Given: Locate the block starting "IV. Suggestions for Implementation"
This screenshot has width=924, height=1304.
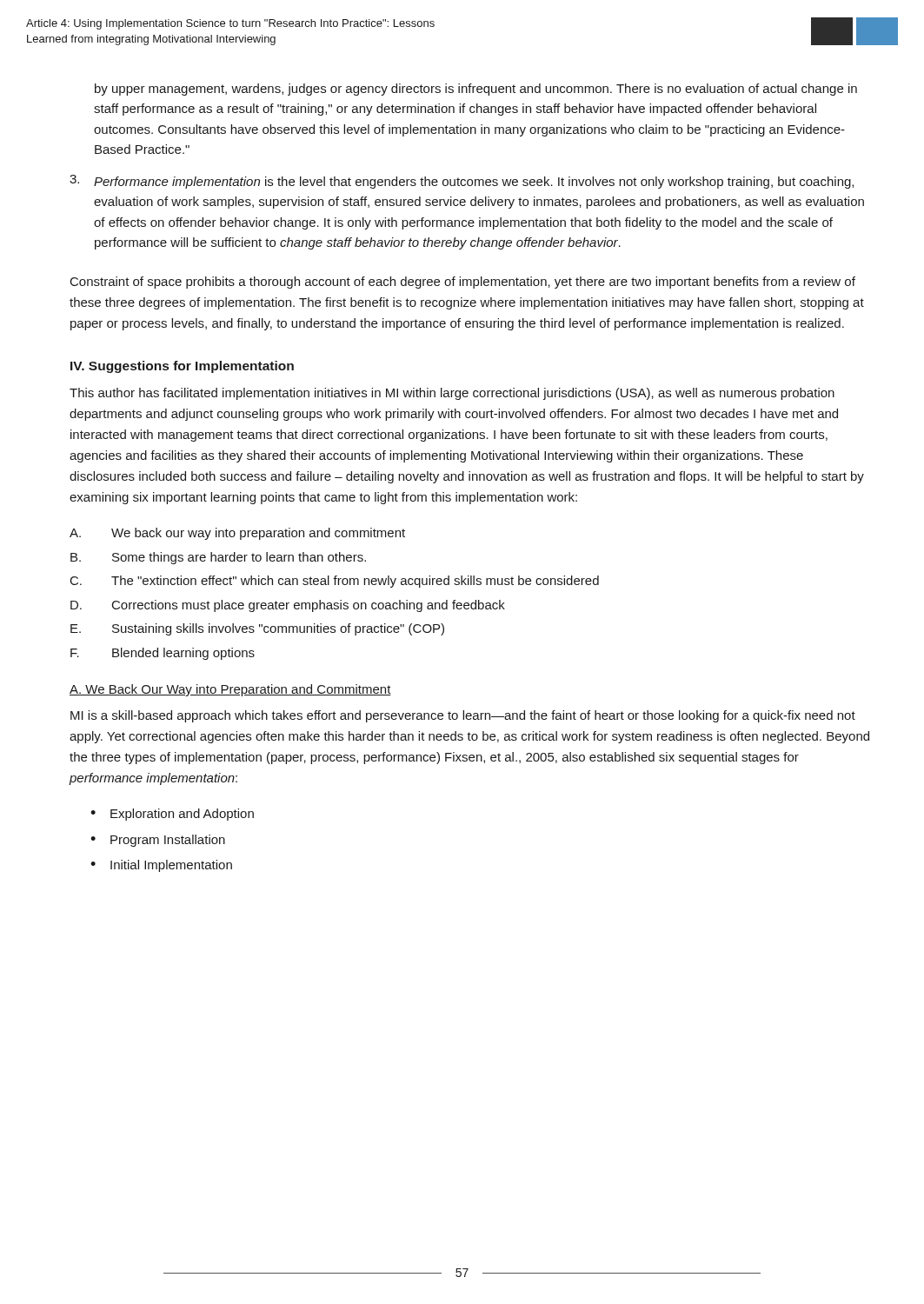Looking at the screenshot, I should click(182, 366).
